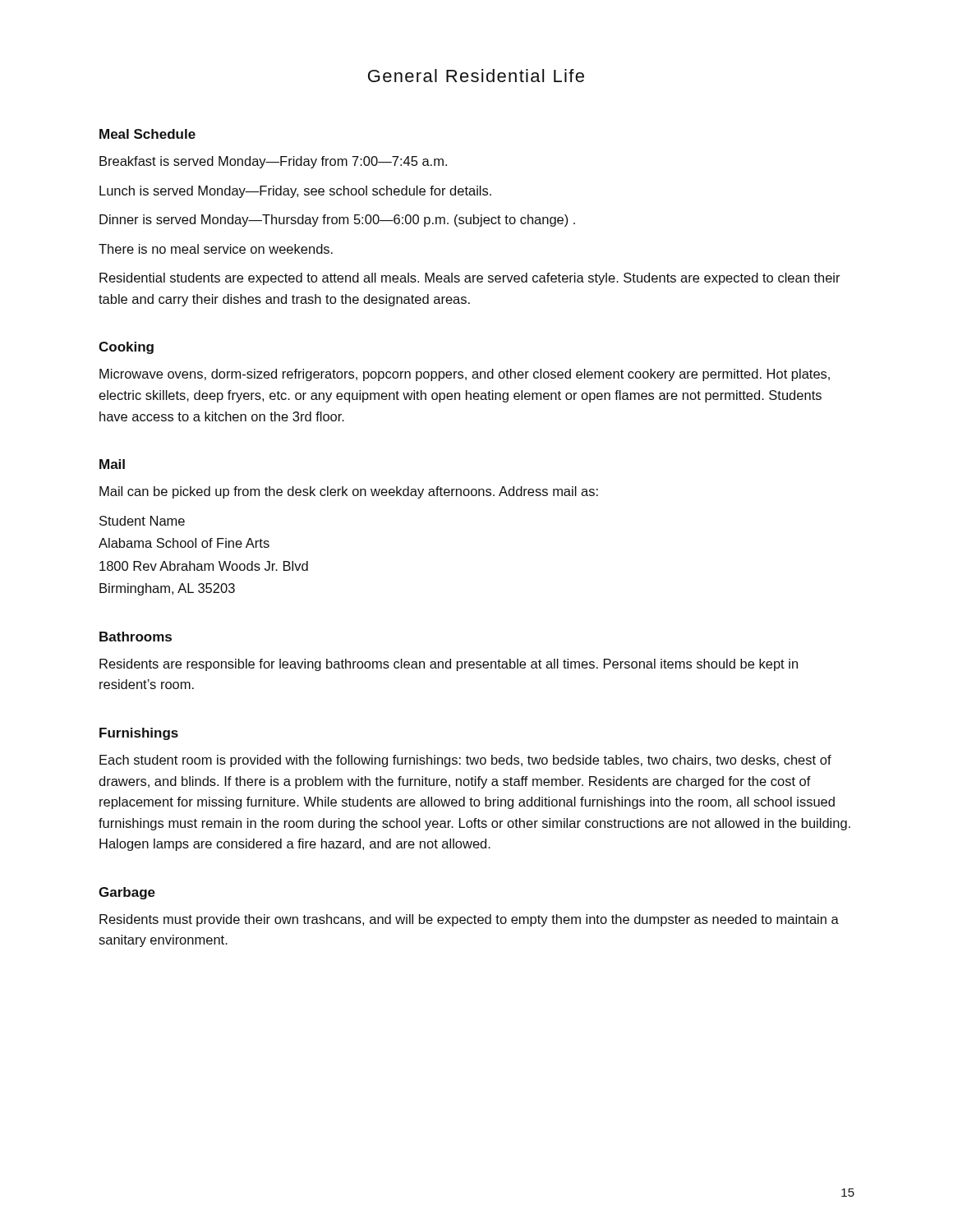
Task: Select the text starting "Residents are responsible for leaving bathrooms clean and"
Action: [x=449, y=674]
